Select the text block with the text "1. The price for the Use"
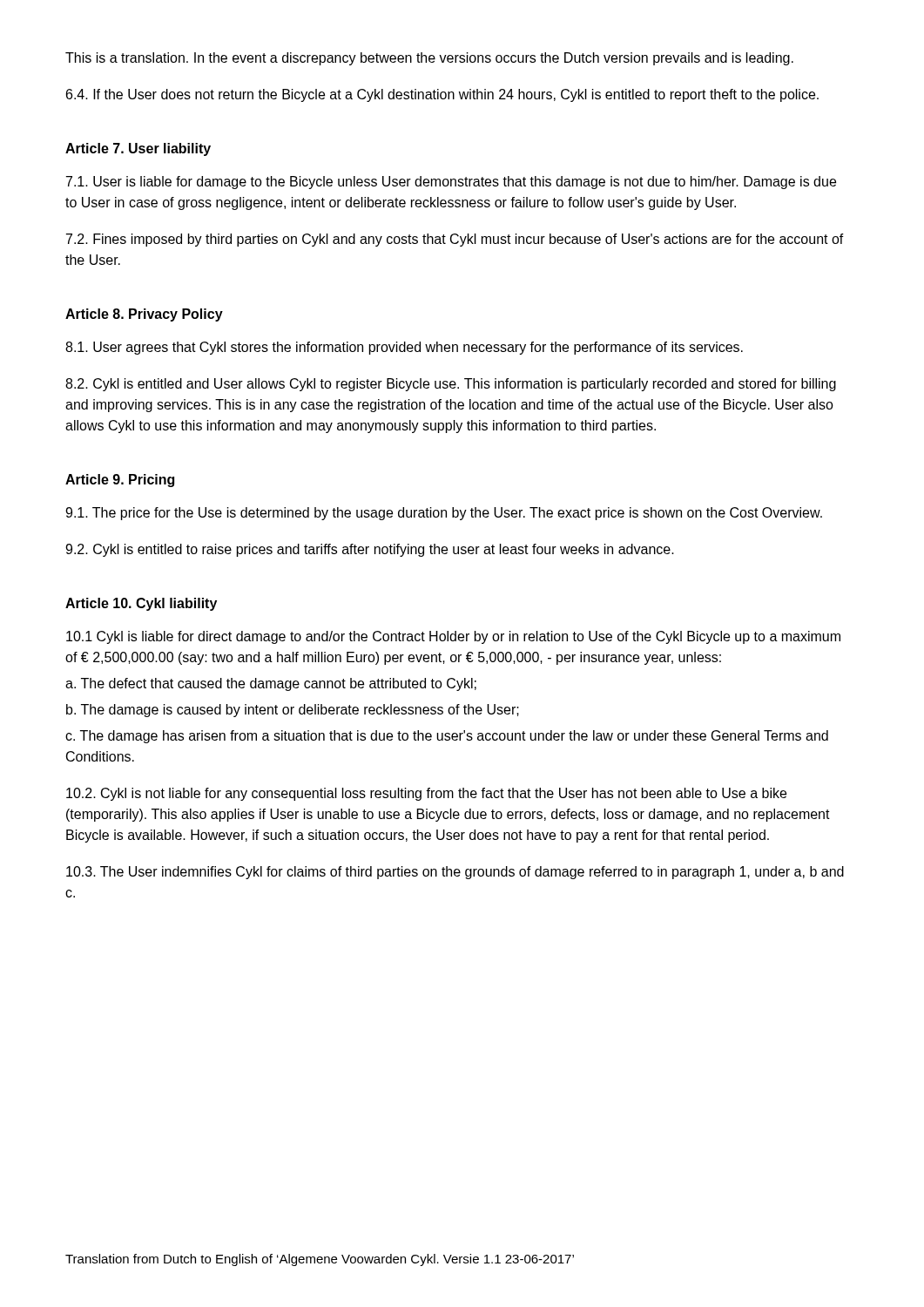 (x=444, y=513)
